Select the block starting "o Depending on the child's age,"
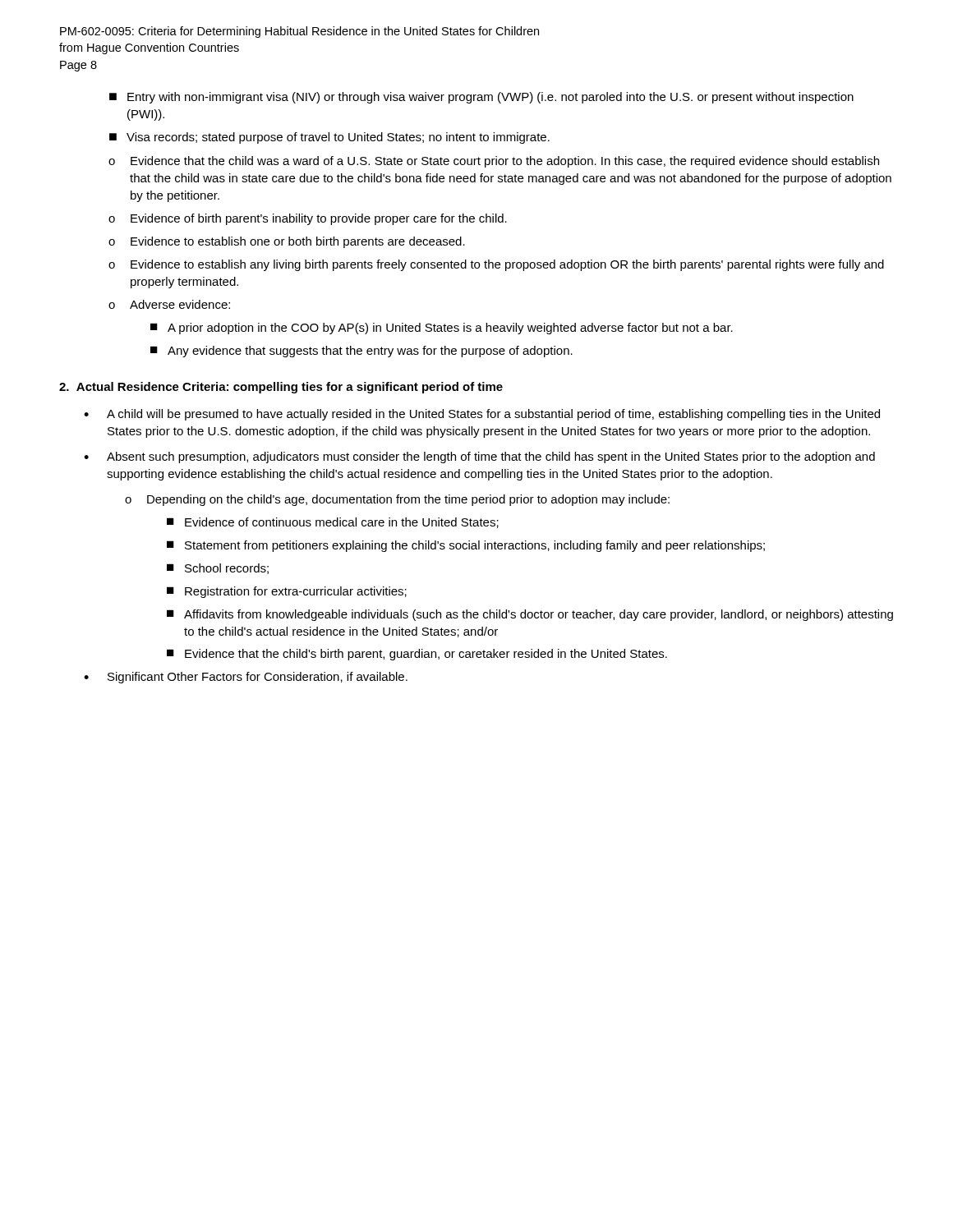 [509, 499]
